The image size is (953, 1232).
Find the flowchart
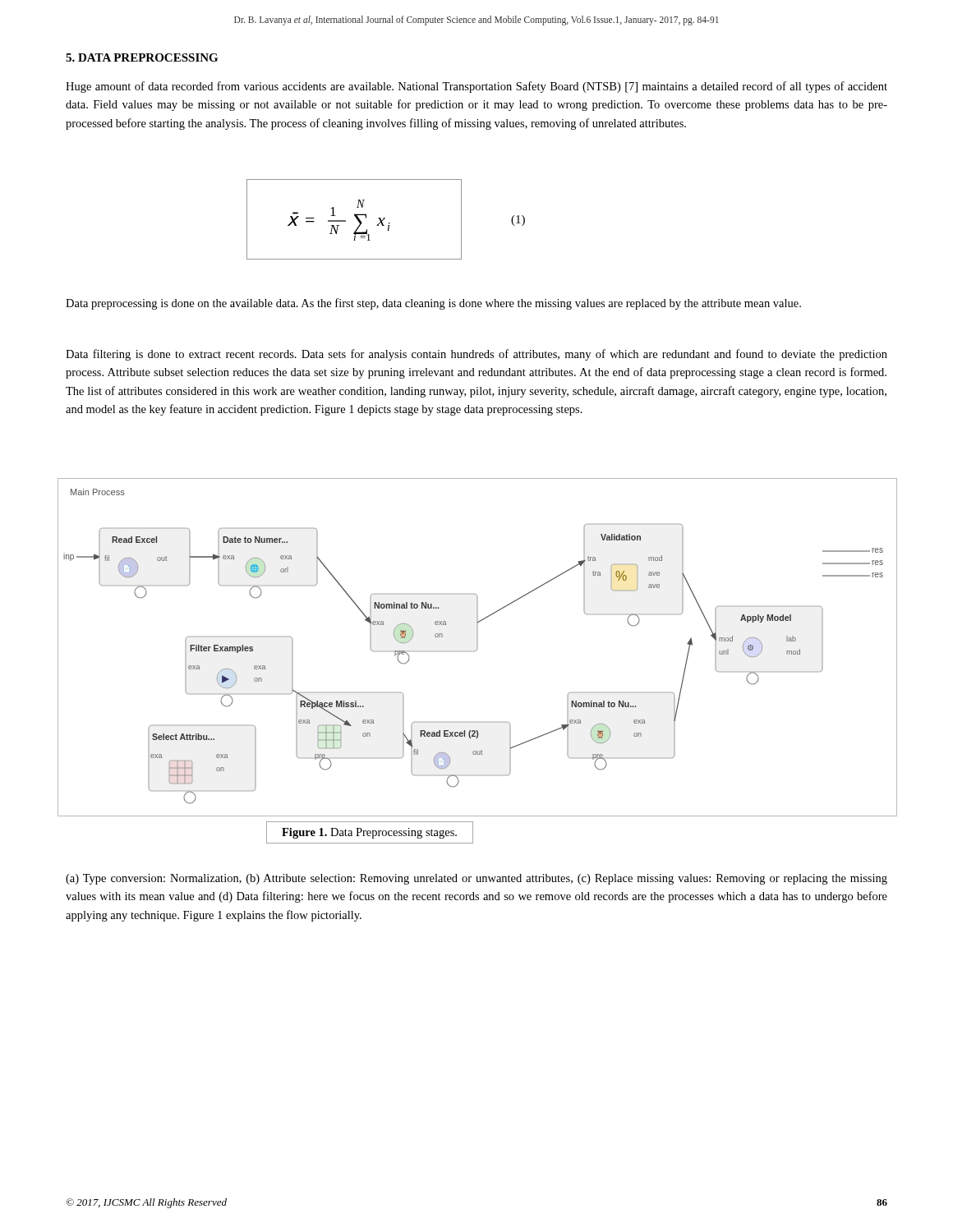[x=476, y=646]
